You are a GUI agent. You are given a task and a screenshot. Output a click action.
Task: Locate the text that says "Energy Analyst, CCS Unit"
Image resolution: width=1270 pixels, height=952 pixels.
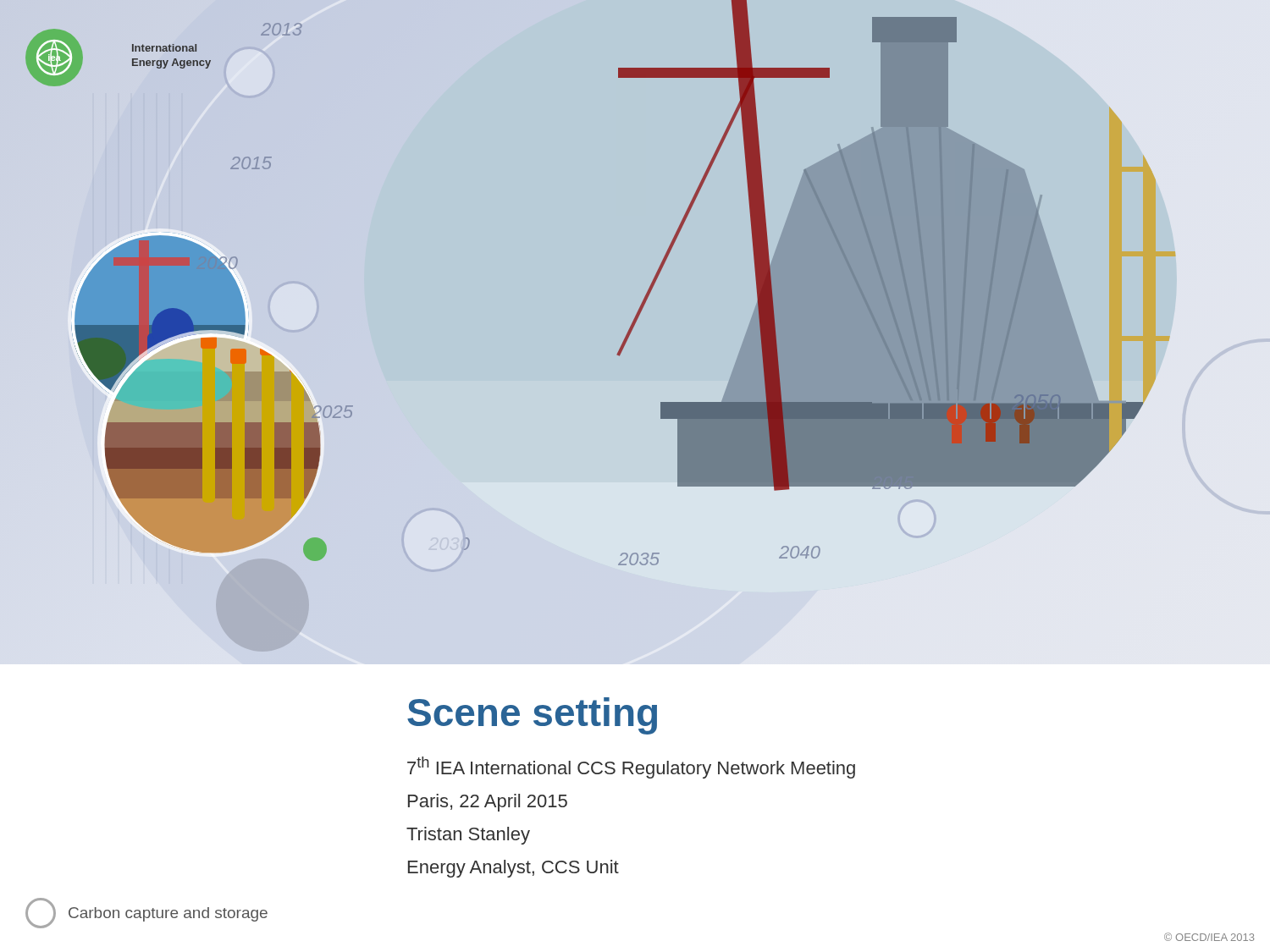click(513, 867)
